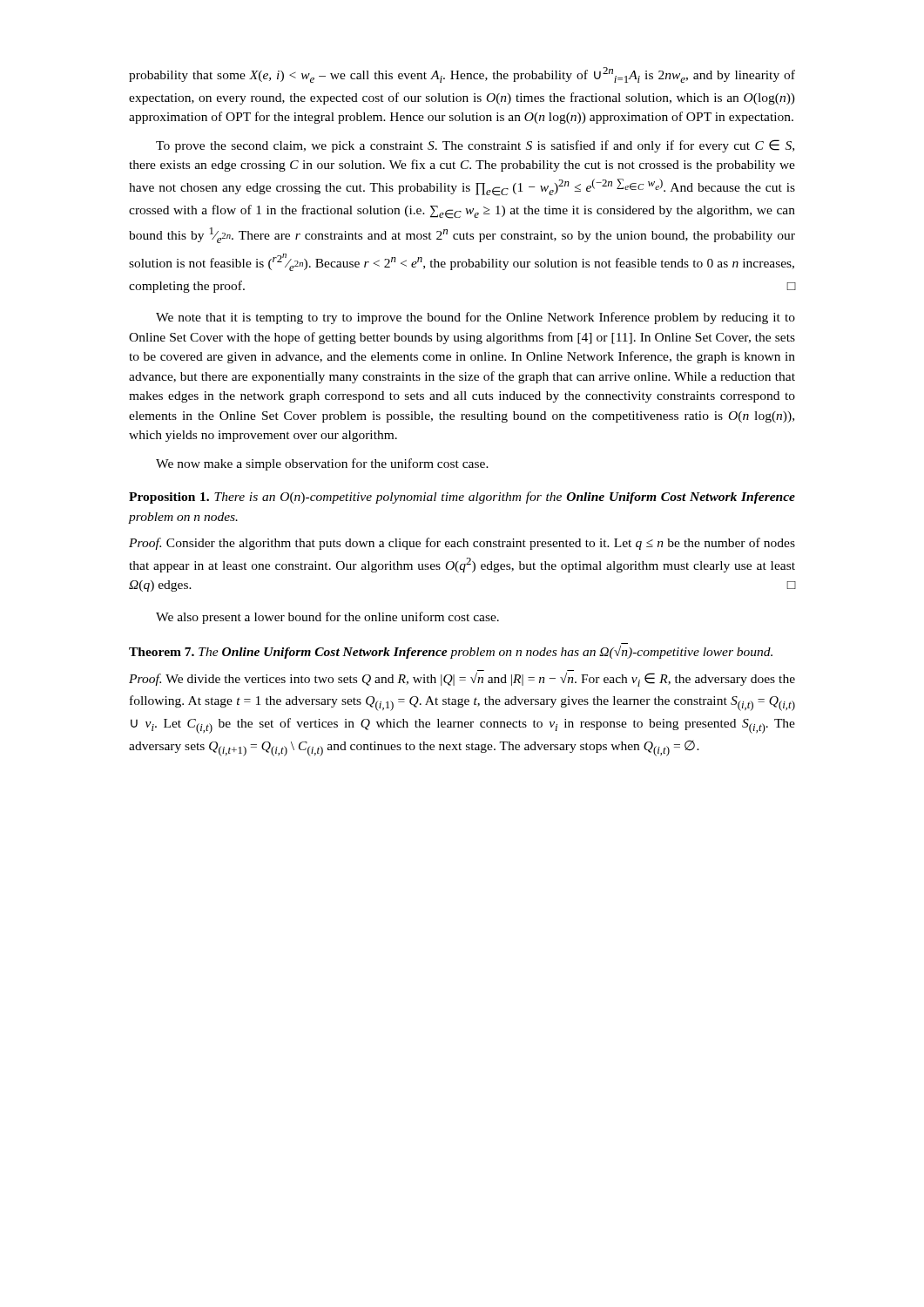Find the text block that says "Proof. Consider the algorithm that"
Image resolution: width=924 pixels, height=1307 pixels.
(x=462, y=564)
